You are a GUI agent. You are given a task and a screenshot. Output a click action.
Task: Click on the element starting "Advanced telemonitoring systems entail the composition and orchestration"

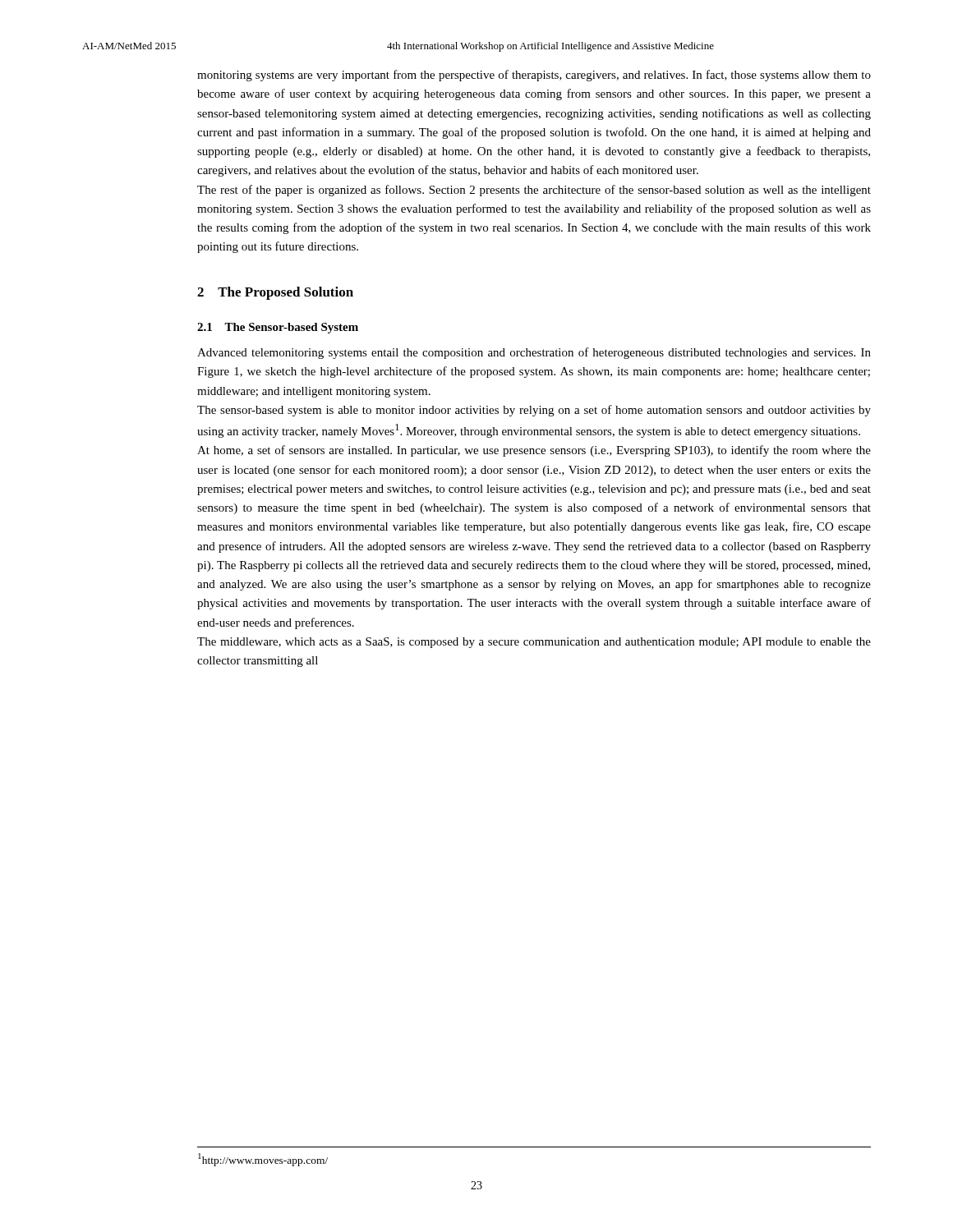534,372
